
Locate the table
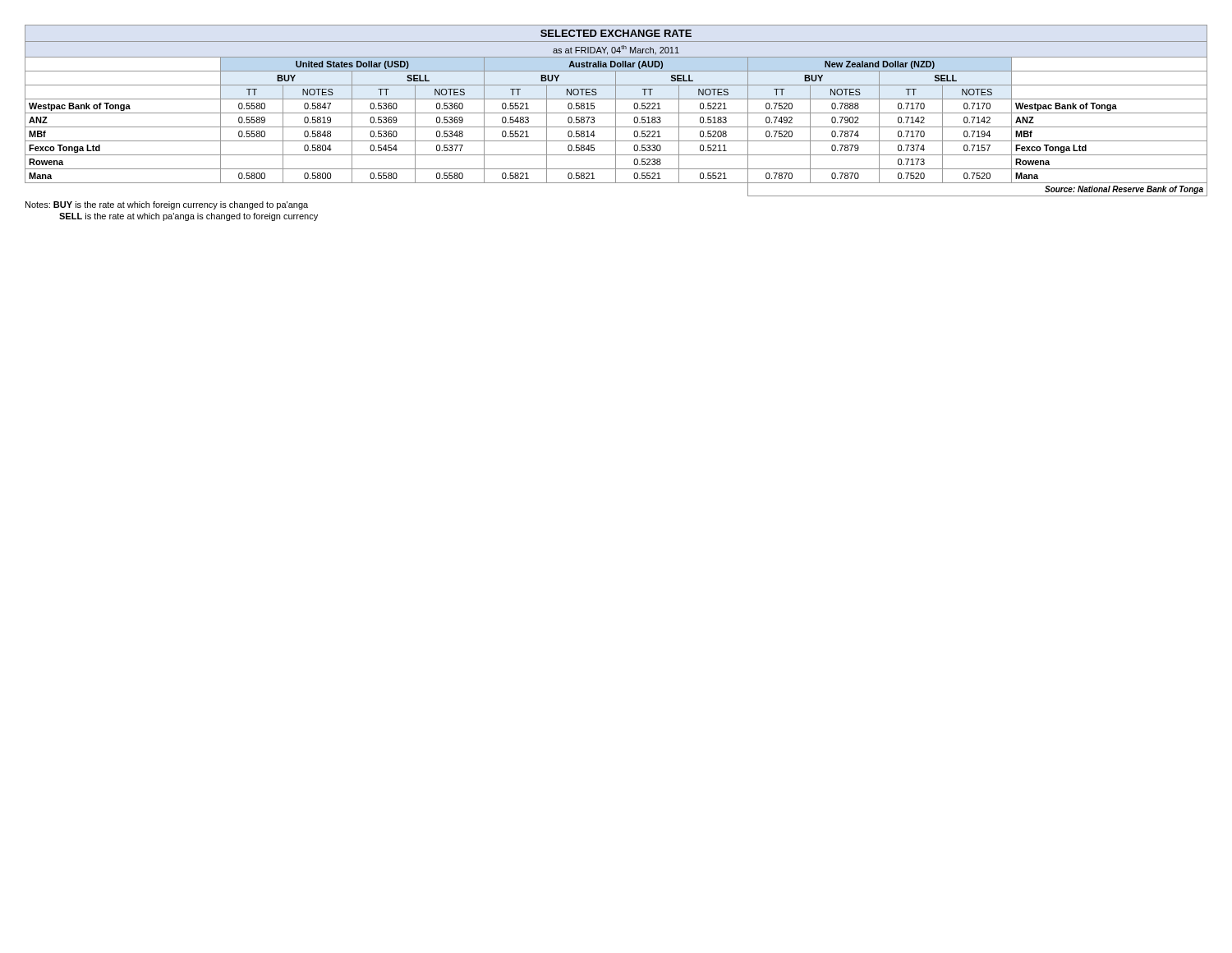[616, 123]
